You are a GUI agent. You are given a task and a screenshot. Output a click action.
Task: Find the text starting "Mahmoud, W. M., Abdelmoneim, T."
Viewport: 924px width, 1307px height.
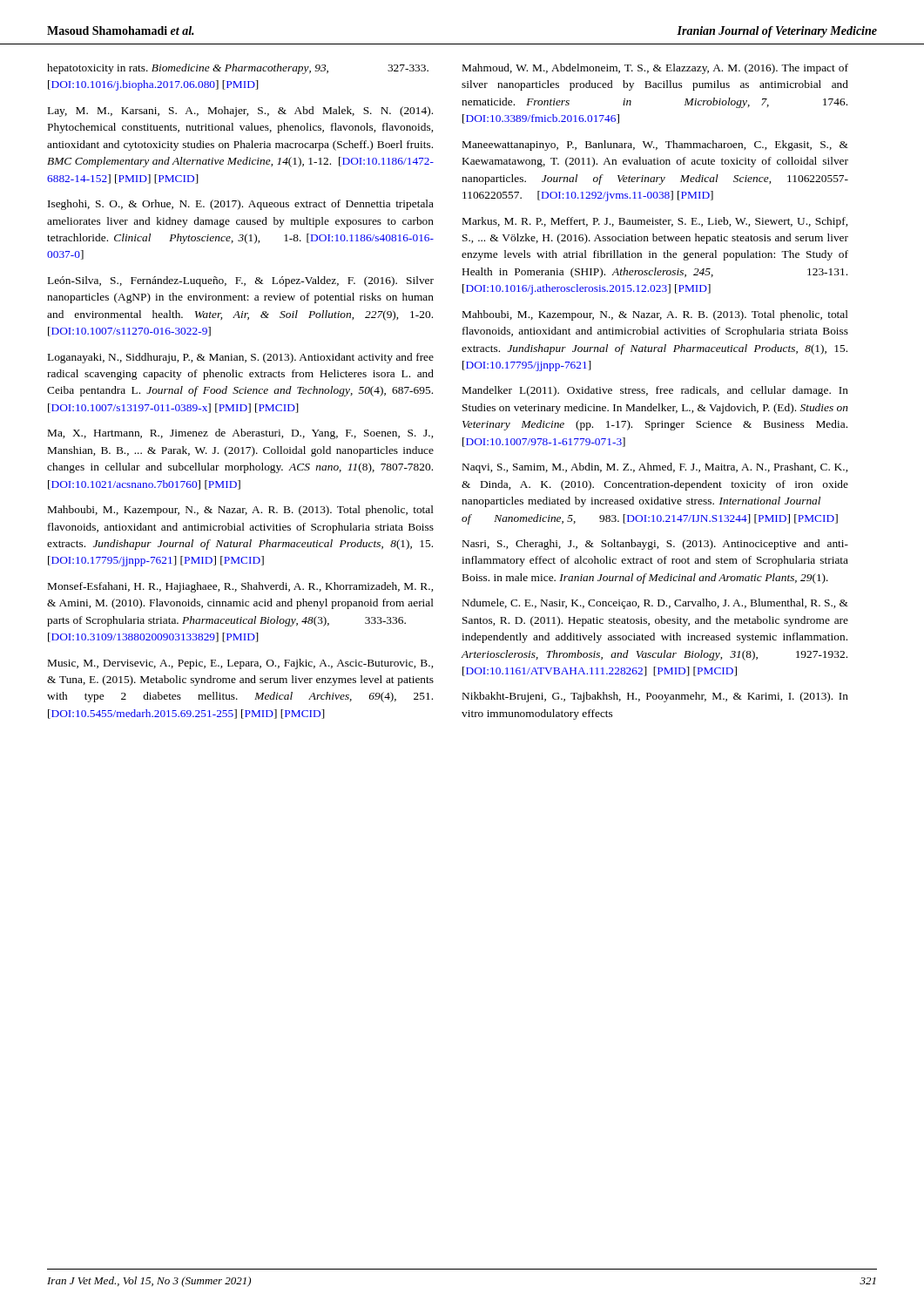click(x=655, y=93)
